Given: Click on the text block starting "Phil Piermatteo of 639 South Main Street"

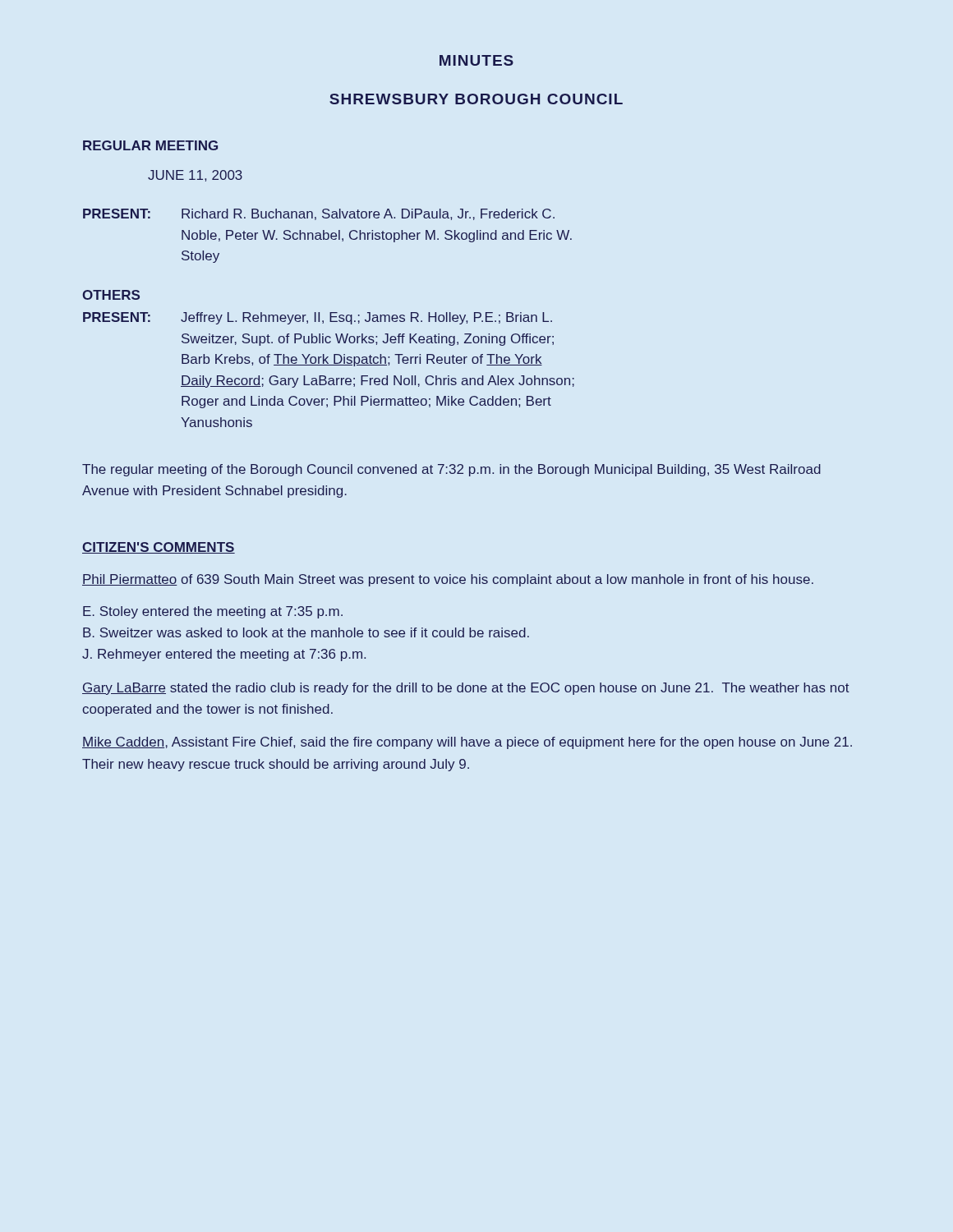Looking at the screenshot, I should point(448,580).
